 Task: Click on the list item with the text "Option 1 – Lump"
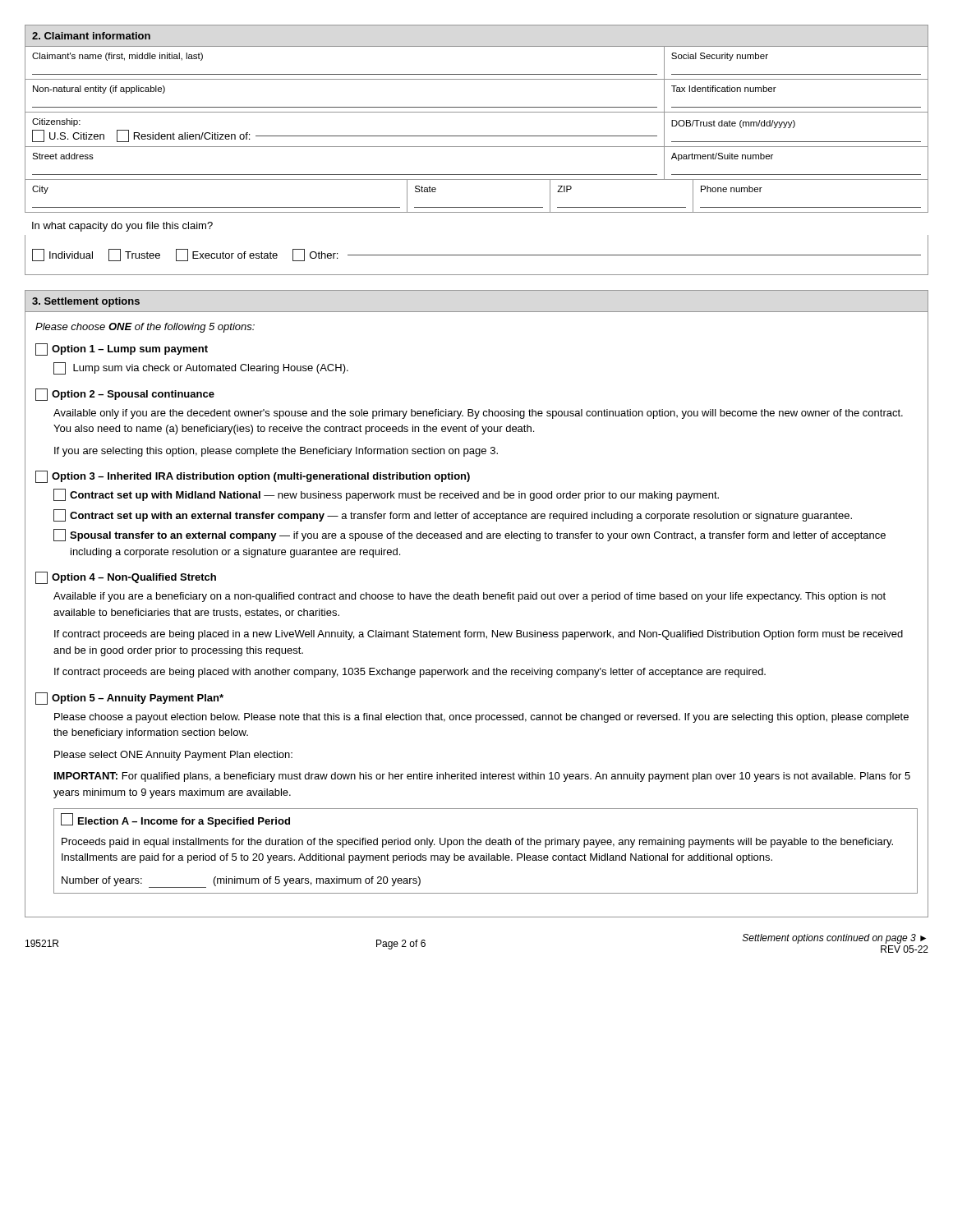click(122, 349)
